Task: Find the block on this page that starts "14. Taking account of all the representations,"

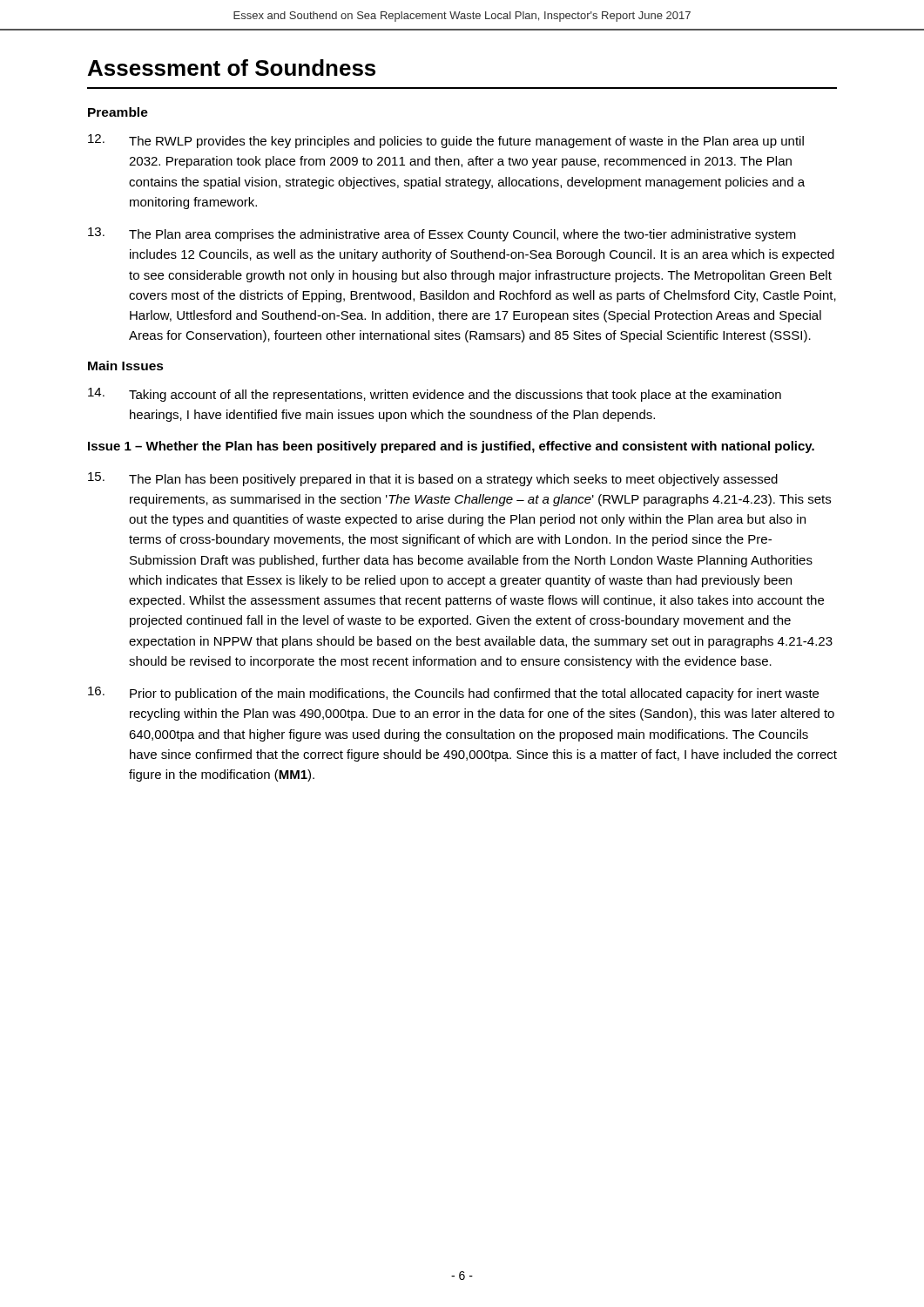Action: pyautogui.click(x=462, y=404)
